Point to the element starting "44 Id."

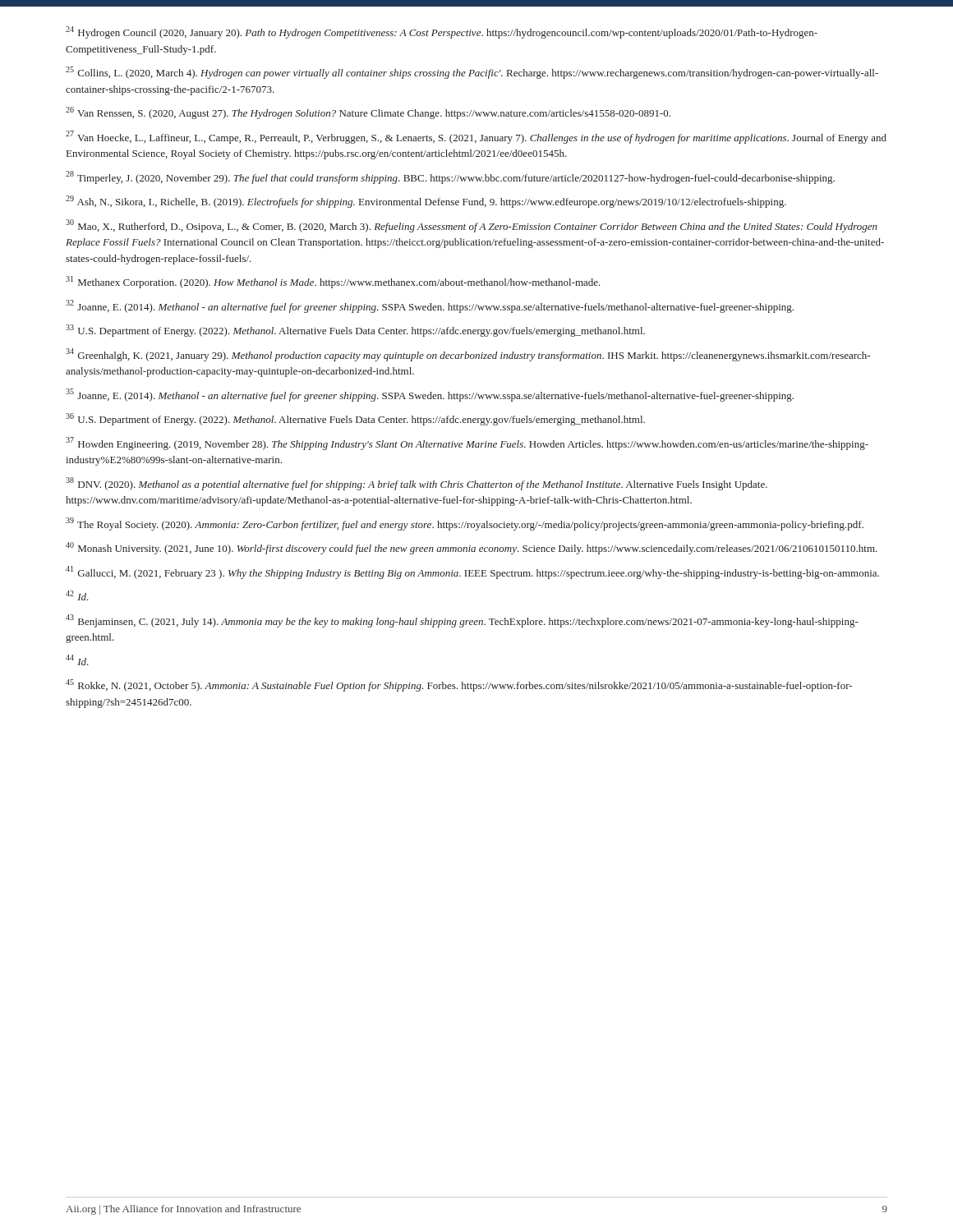click(77, 660)
